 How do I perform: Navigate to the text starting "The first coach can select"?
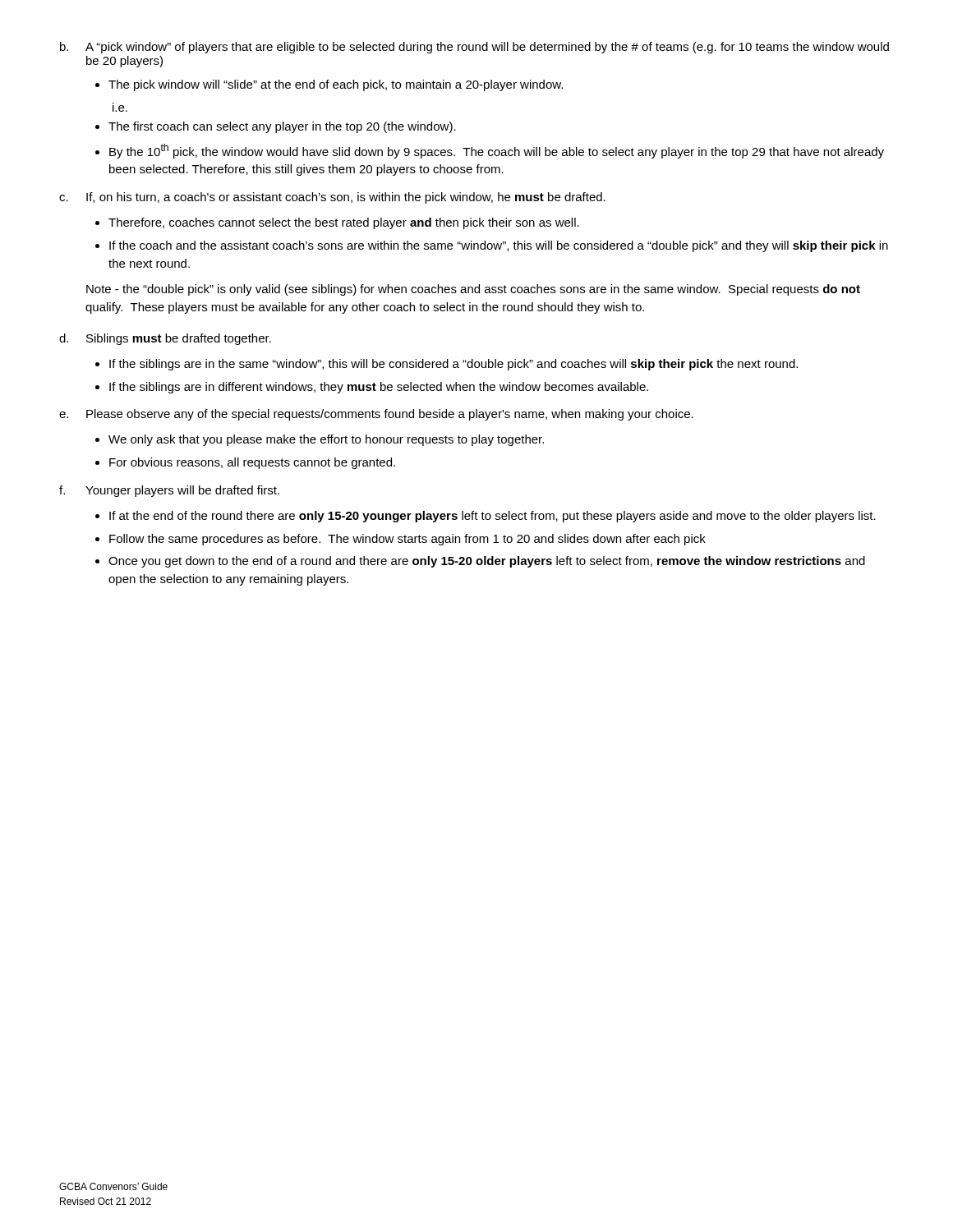[282, 126]
